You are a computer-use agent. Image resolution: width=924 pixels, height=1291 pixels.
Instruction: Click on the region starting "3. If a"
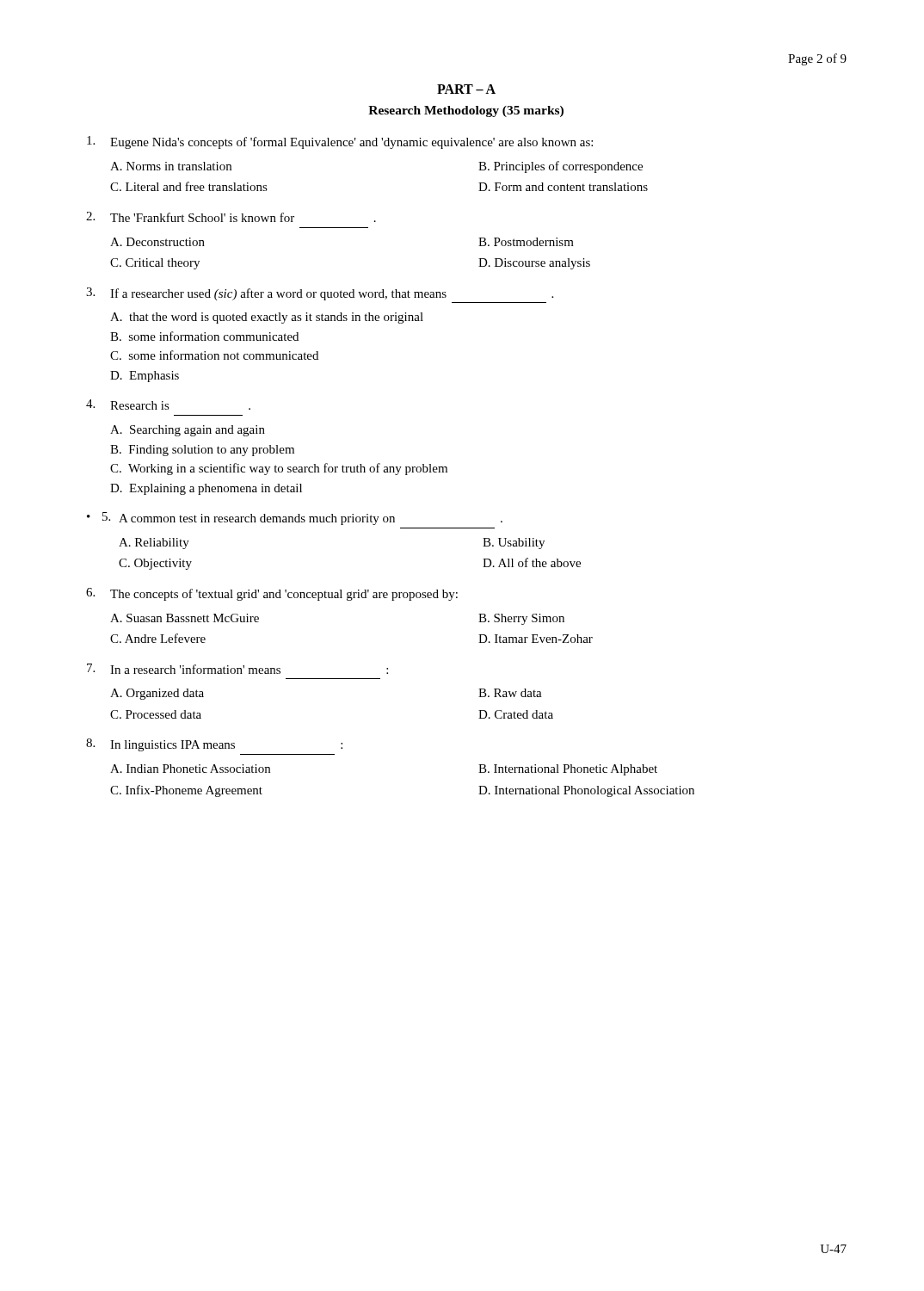(320, 294)
